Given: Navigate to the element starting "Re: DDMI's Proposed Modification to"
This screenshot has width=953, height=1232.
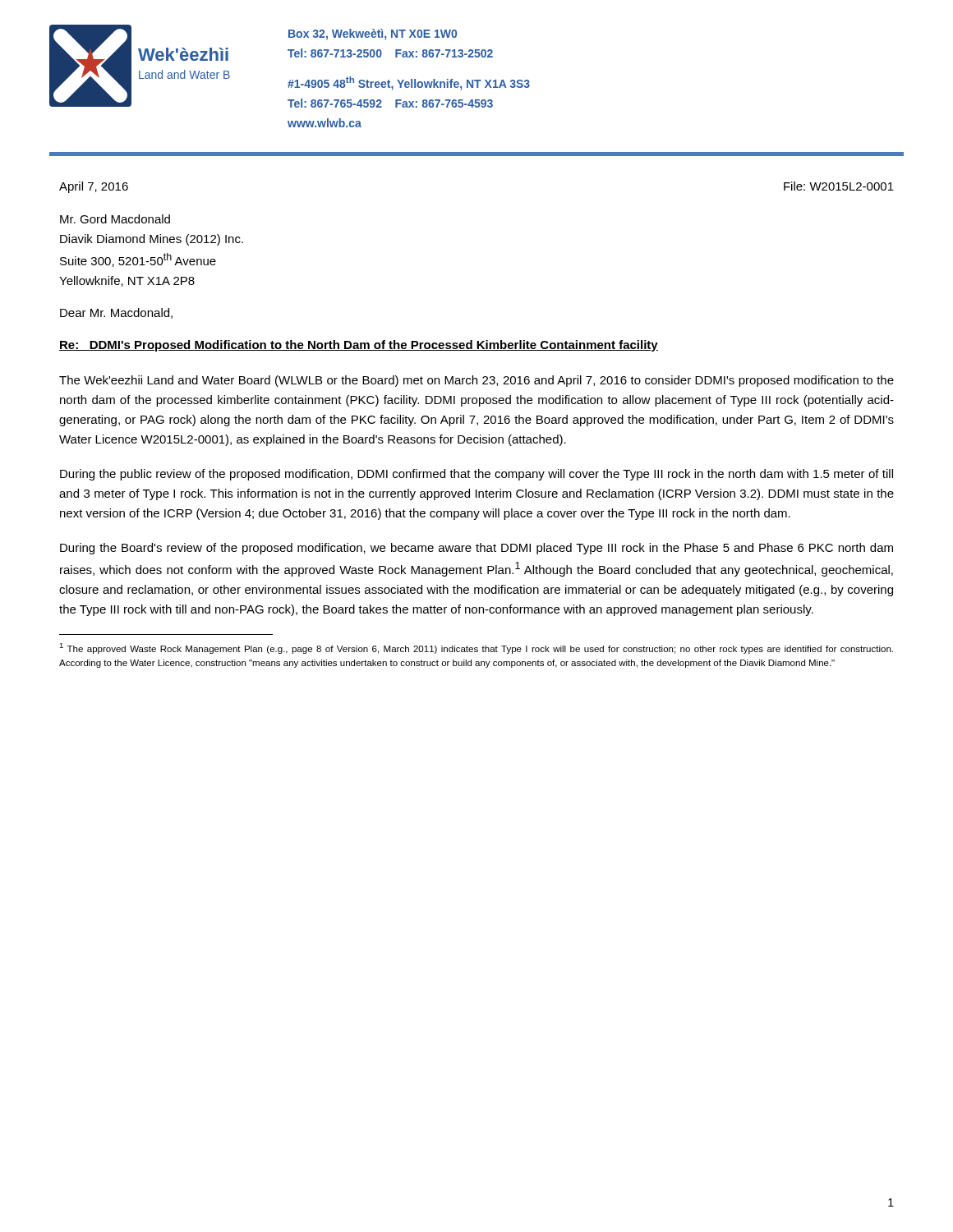Looking at the screenshot, I should tap(476, 345).
